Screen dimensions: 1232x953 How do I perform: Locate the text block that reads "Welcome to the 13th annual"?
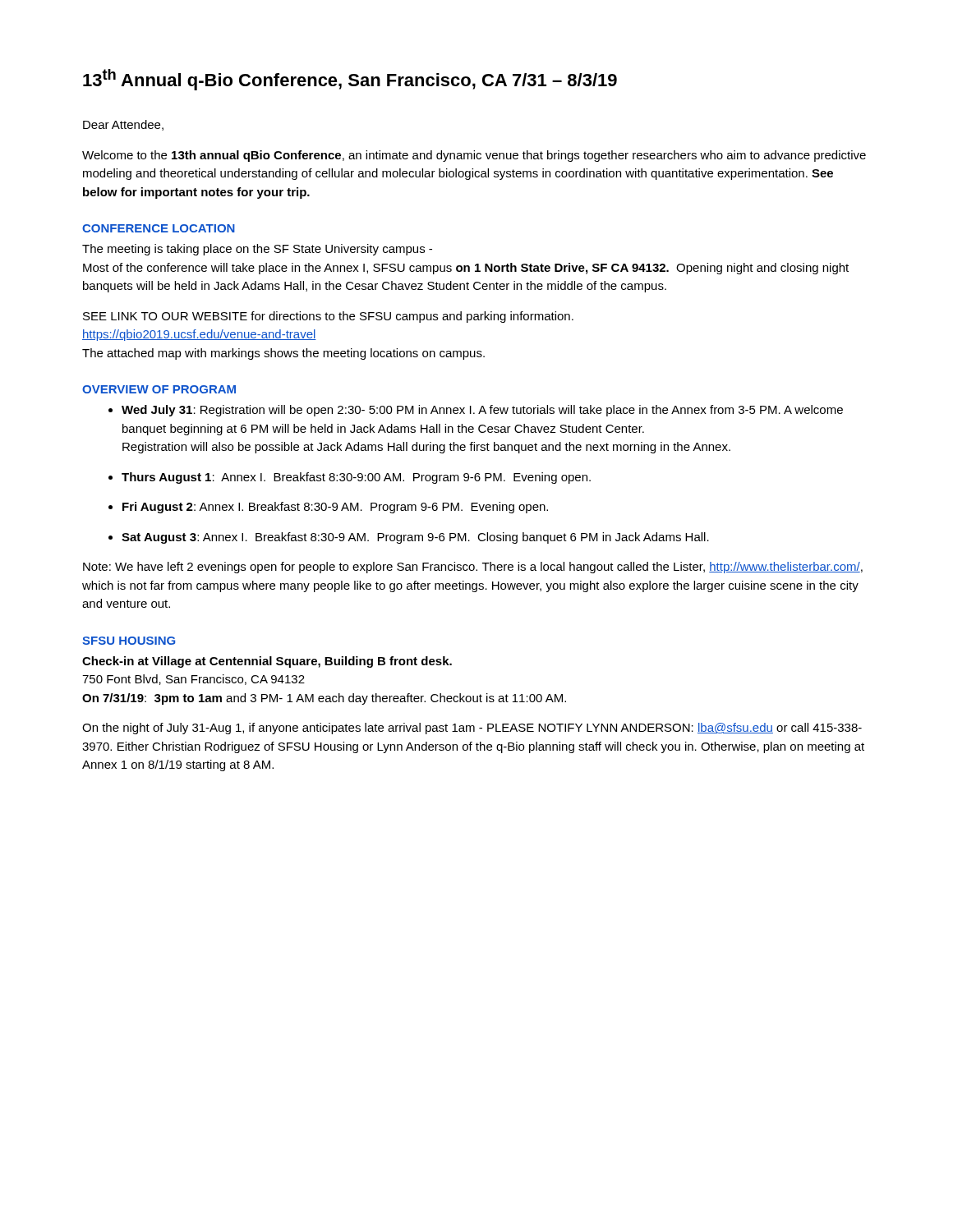pos(474,173)
